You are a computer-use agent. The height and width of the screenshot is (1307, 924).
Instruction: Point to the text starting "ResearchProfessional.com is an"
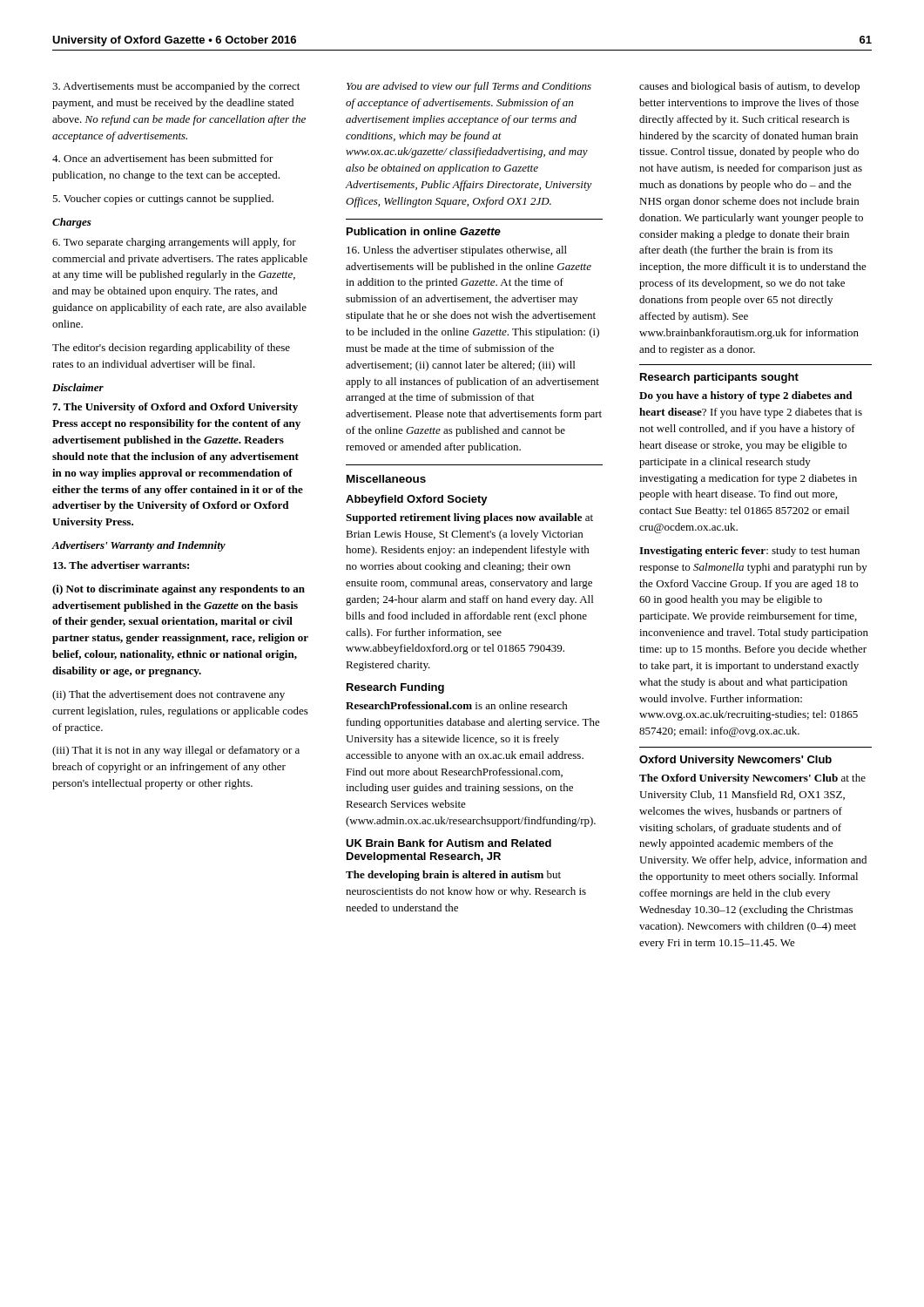[x=474, y=764]
